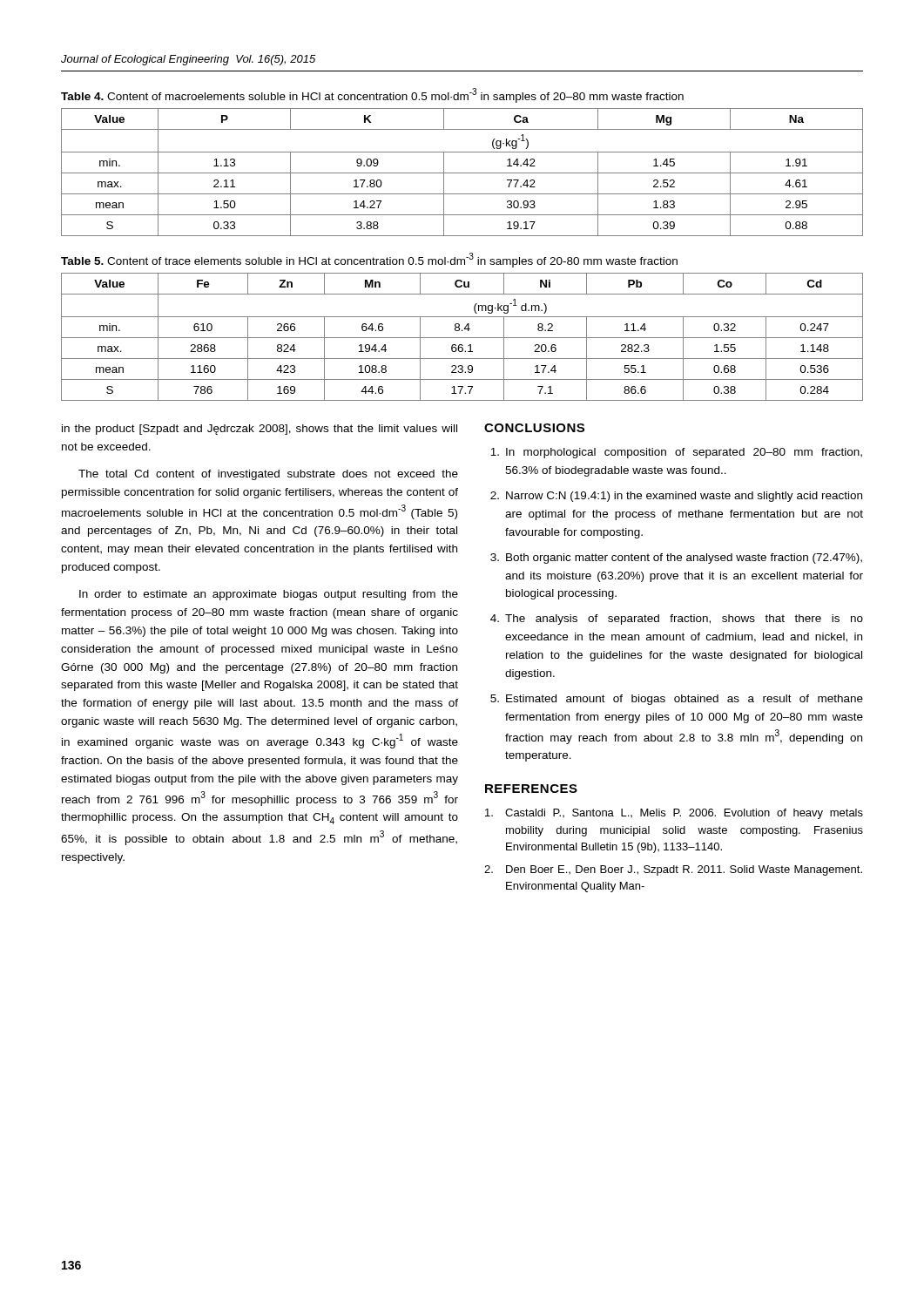Point to the element starting "Table 4. Content of"
Image resolution: width=924 pixels, height=1307 pixels.
(373, 95)
